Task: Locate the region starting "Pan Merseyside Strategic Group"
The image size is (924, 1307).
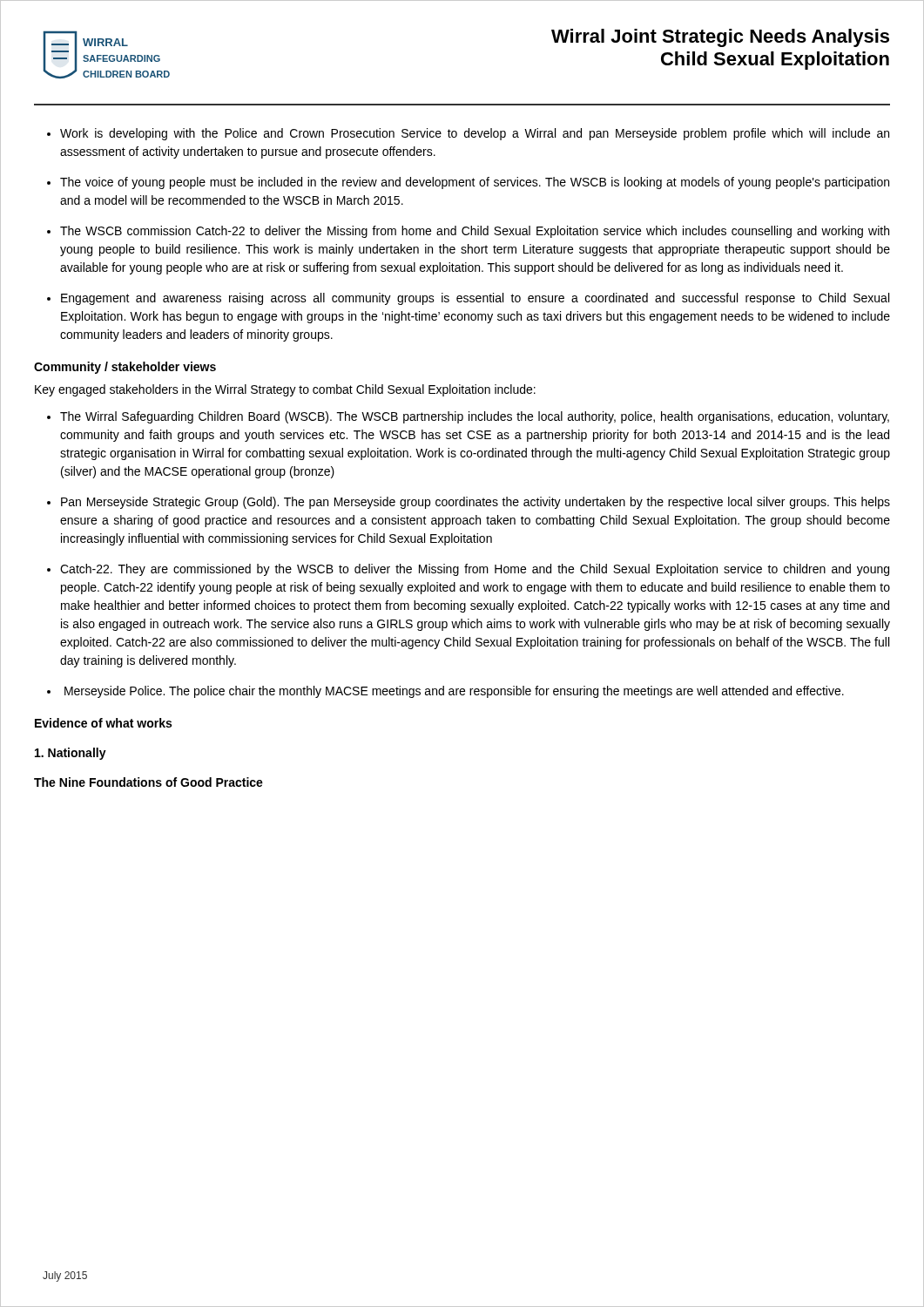Action: pos(475,520)
